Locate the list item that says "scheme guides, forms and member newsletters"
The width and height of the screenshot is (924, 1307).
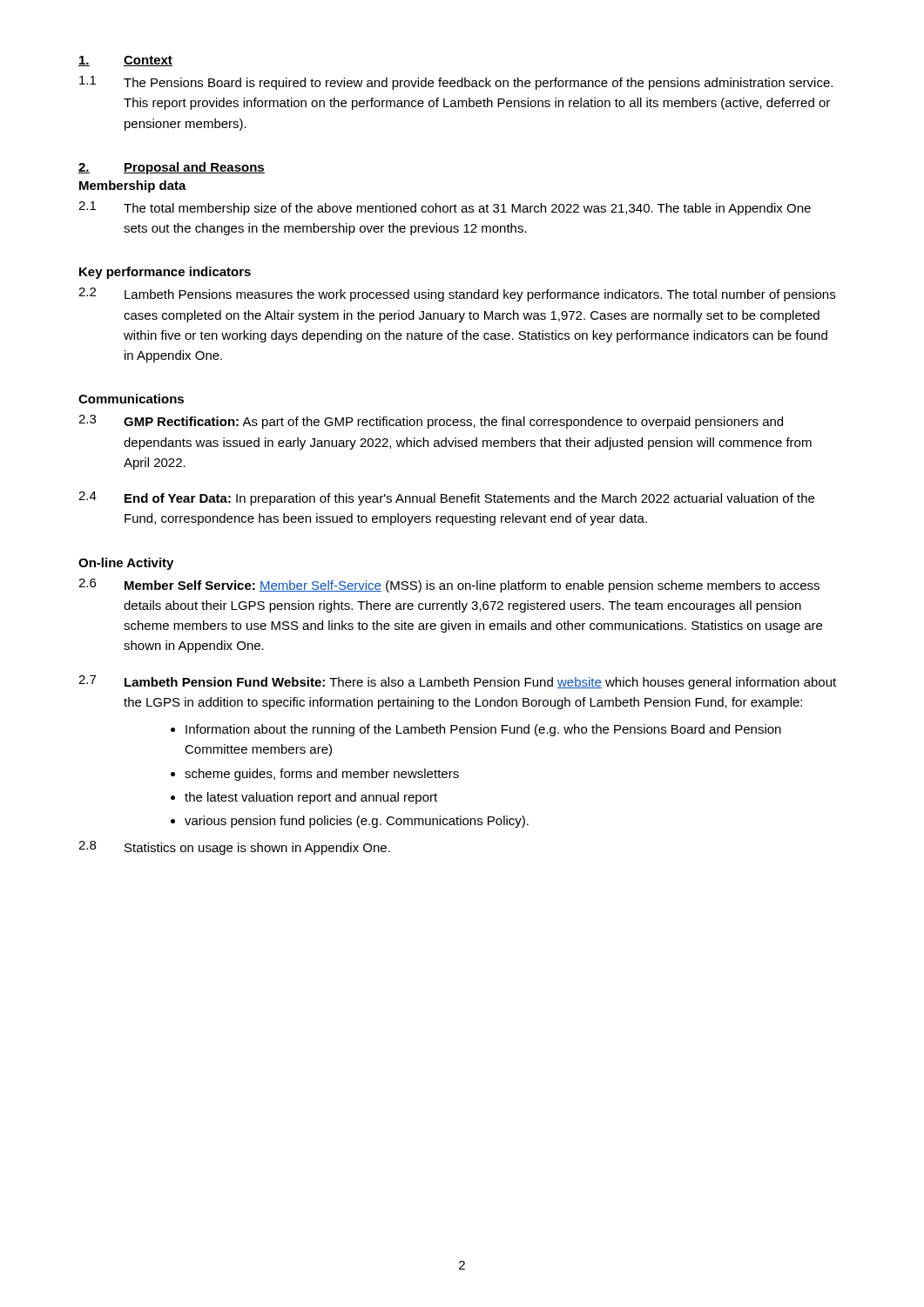pos(322,773)
